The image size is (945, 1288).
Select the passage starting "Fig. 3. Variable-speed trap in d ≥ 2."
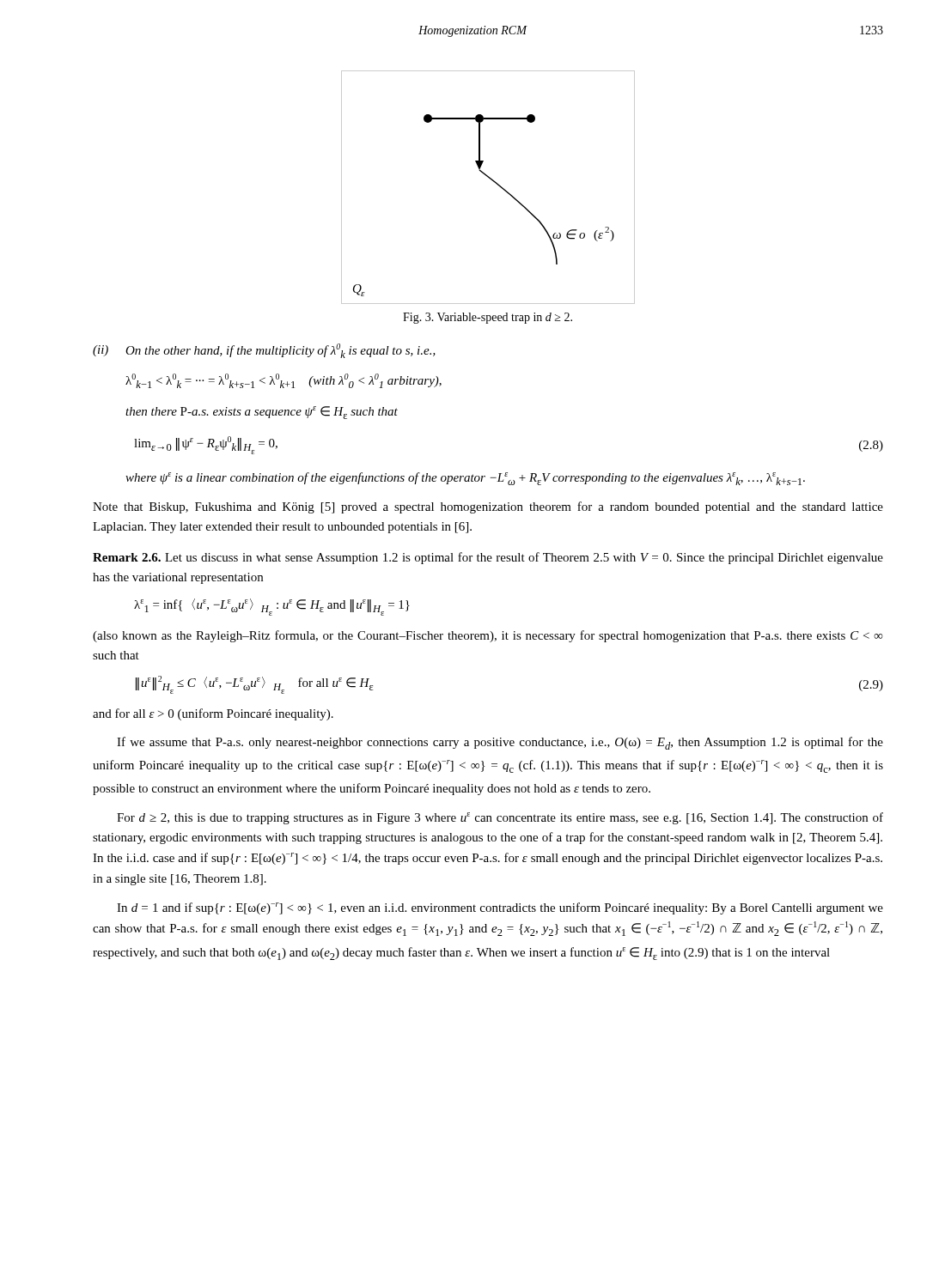coord(488,317)
